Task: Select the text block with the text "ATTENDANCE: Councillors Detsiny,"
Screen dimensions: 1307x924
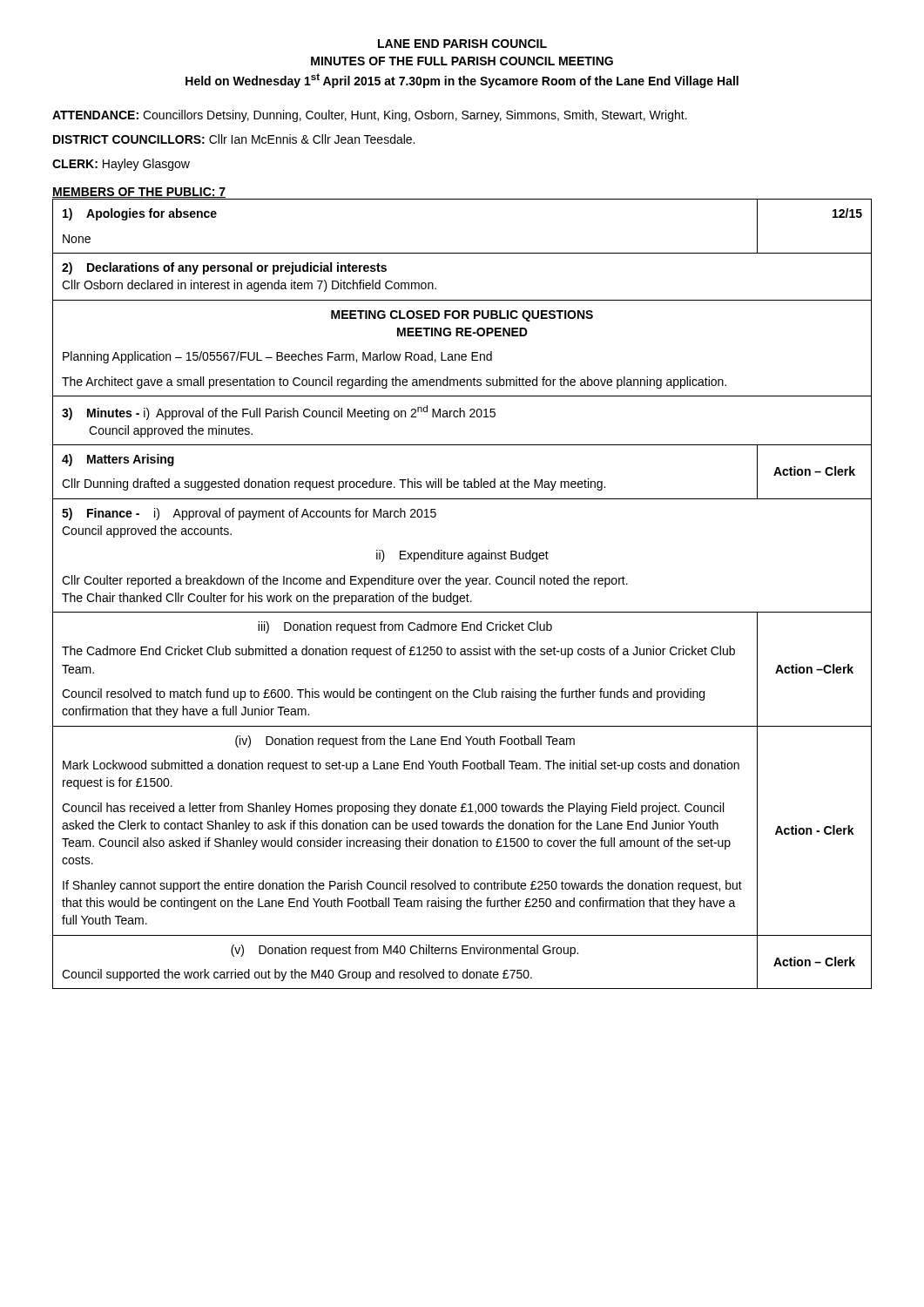Action: (x=370, y=115)
